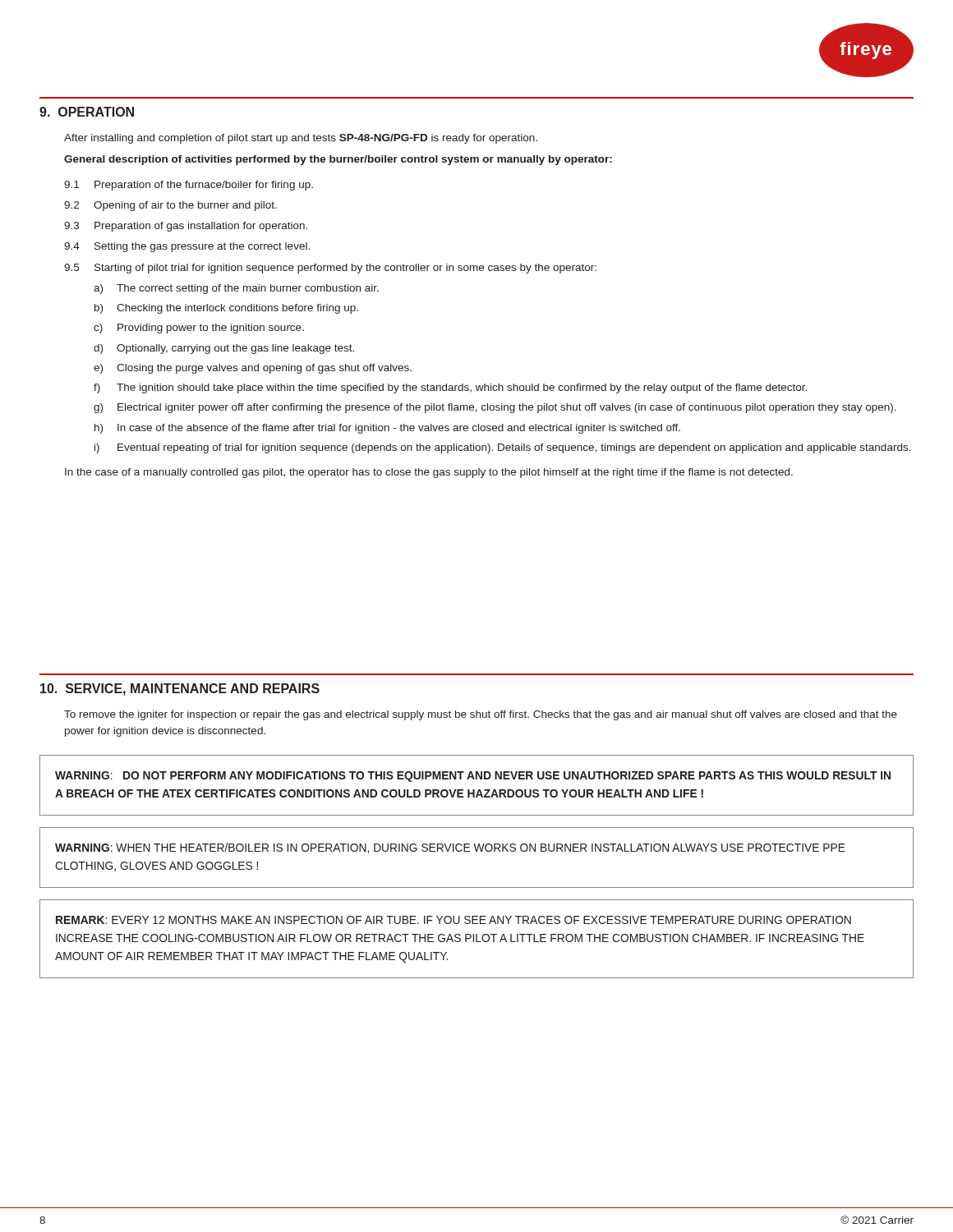Locate the text block starting "f) The ignition"

(451, 388)
